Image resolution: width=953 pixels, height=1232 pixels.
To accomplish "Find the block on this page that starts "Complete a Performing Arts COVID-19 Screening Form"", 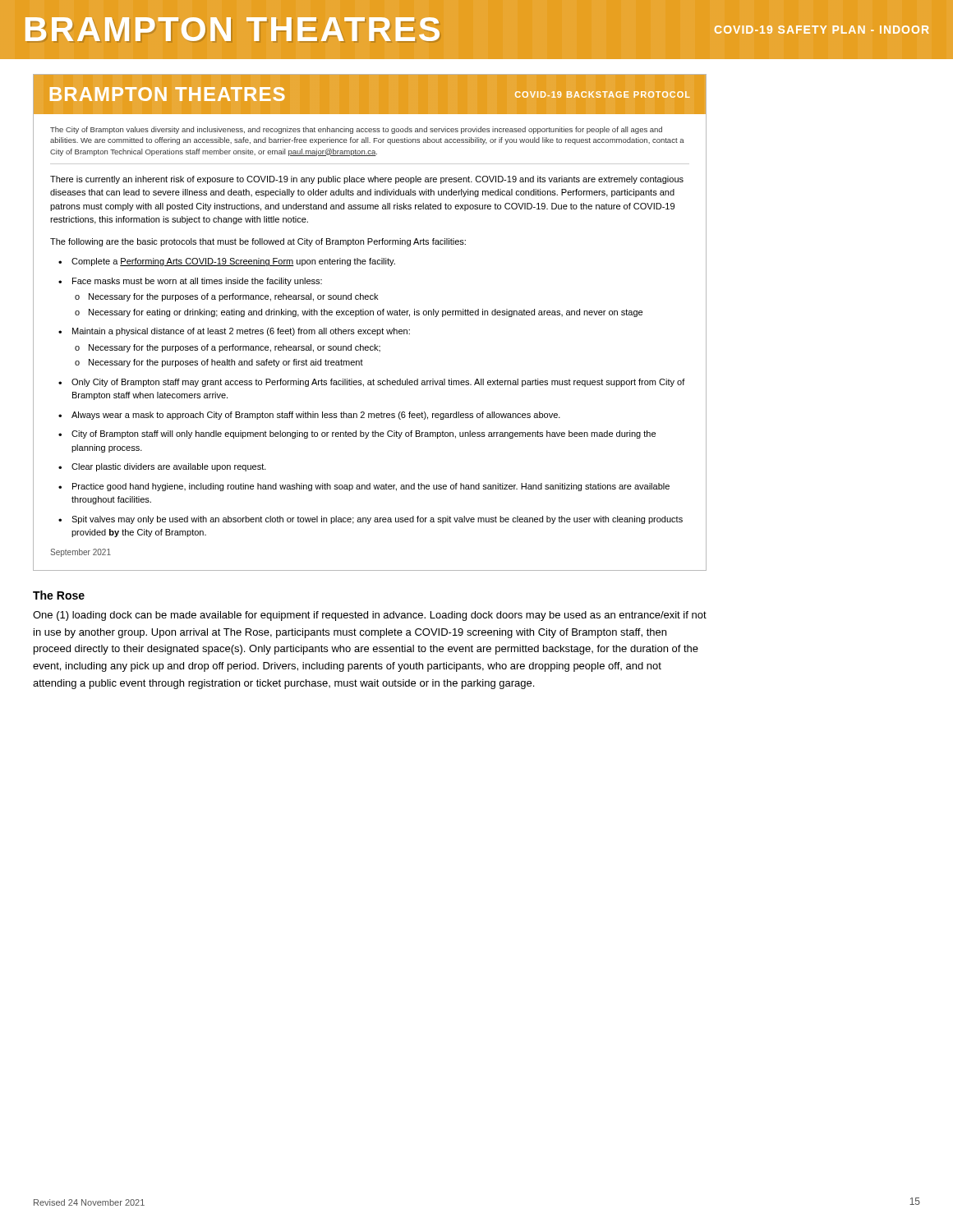I will [234, 262].
